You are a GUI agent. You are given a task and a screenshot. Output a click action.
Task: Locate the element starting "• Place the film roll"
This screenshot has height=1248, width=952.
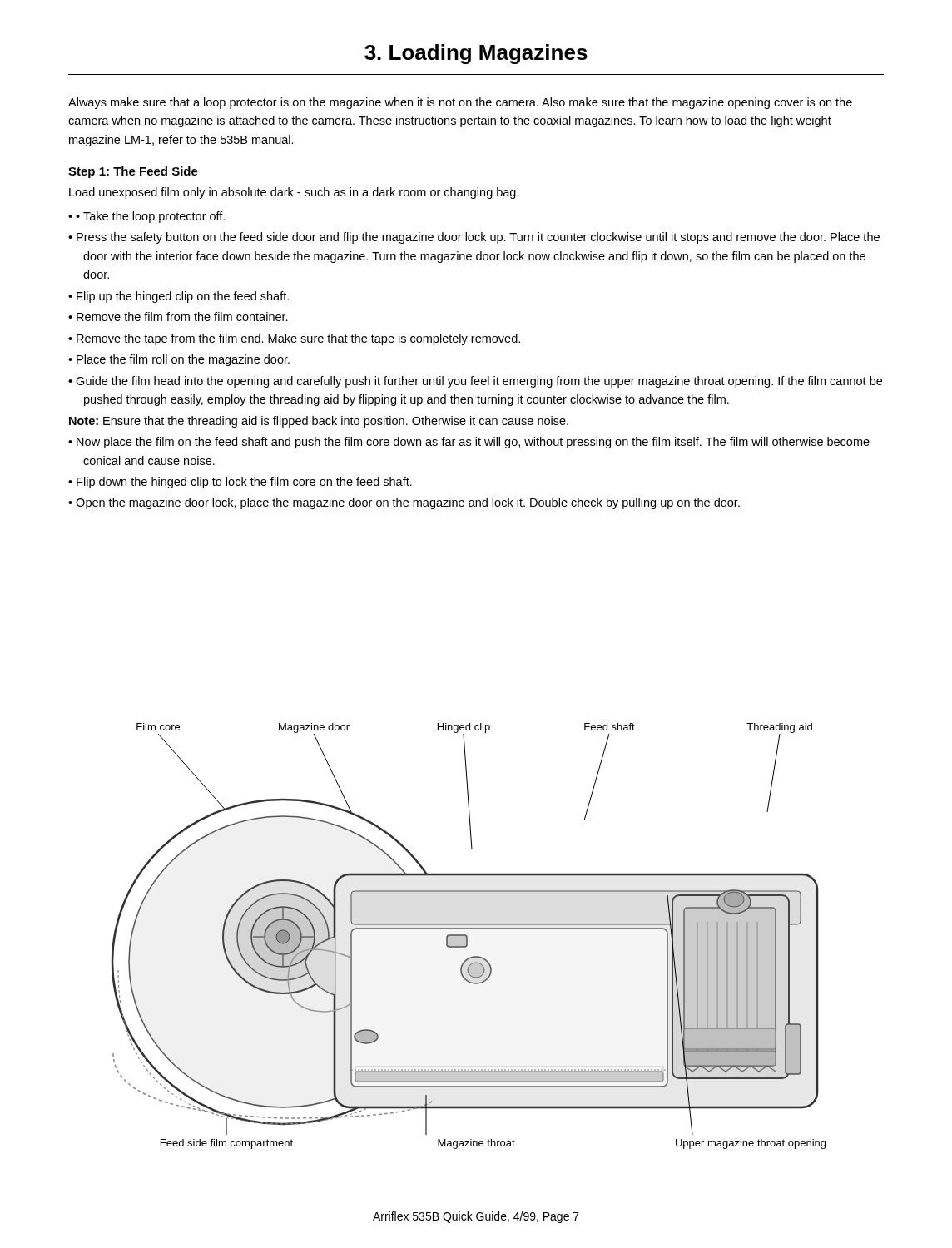179,360
